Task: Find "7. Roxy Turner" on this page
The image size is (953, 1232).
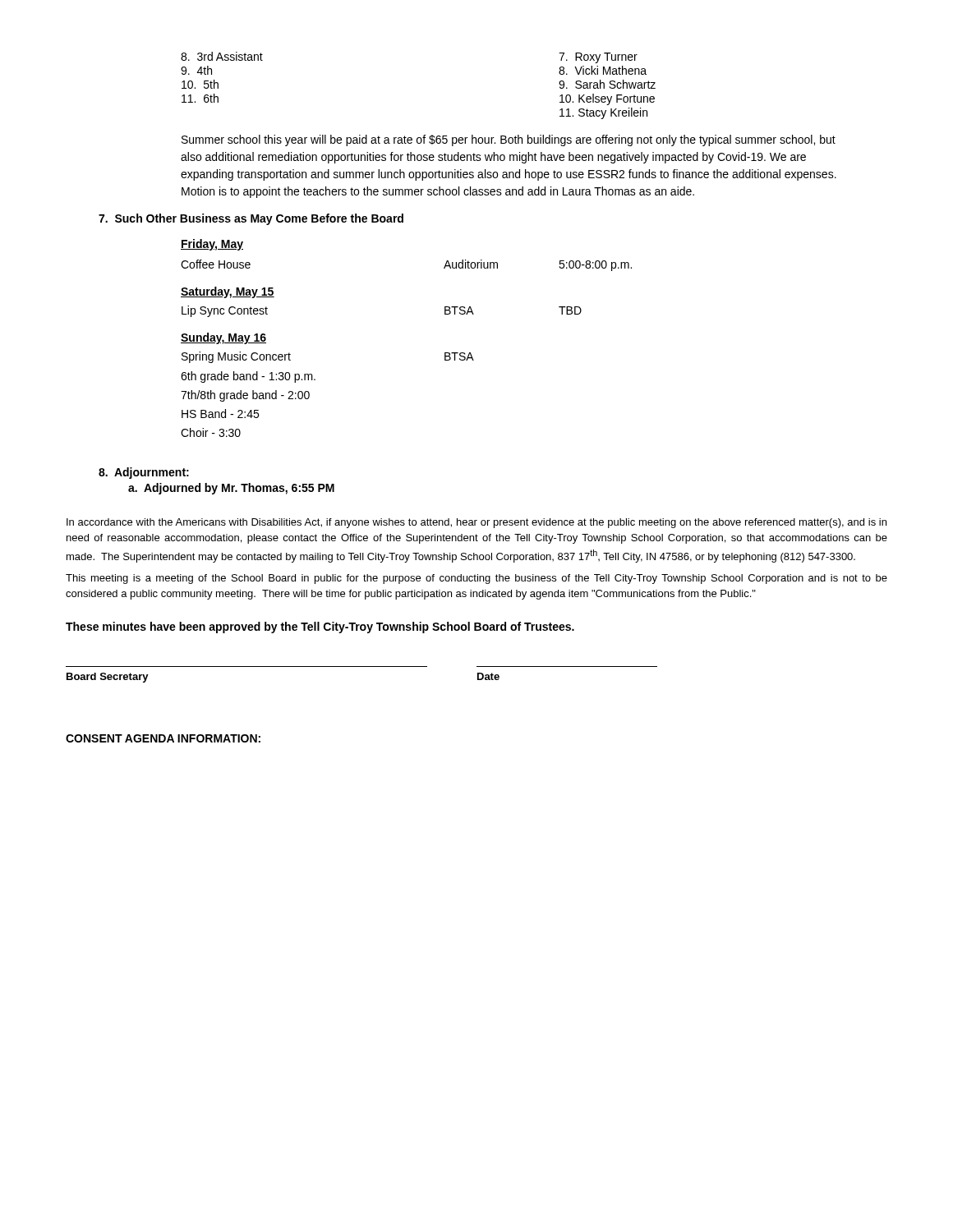Action: tap(598, 57)
